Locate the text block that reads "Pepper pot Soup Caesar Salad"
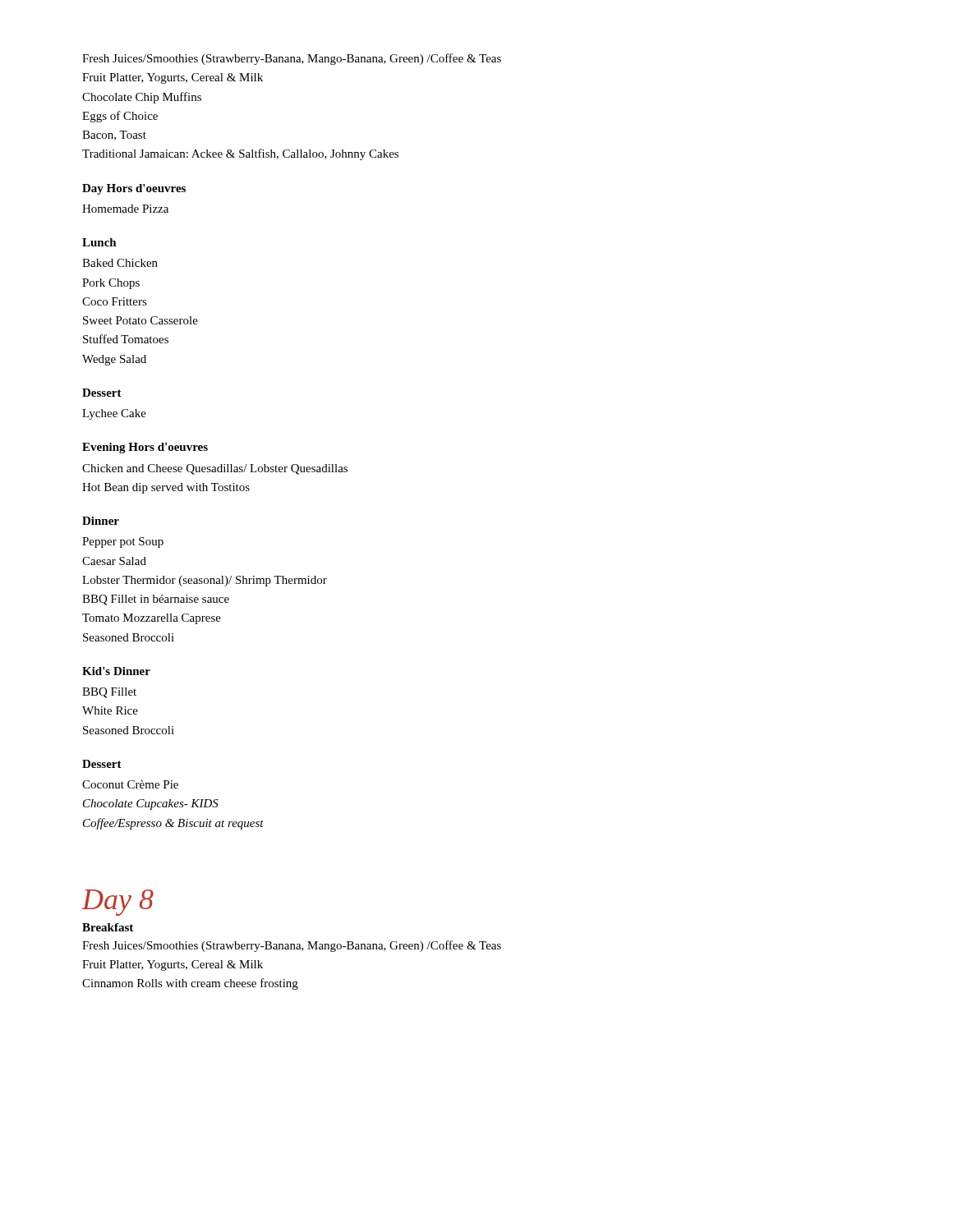 [204, 589]
